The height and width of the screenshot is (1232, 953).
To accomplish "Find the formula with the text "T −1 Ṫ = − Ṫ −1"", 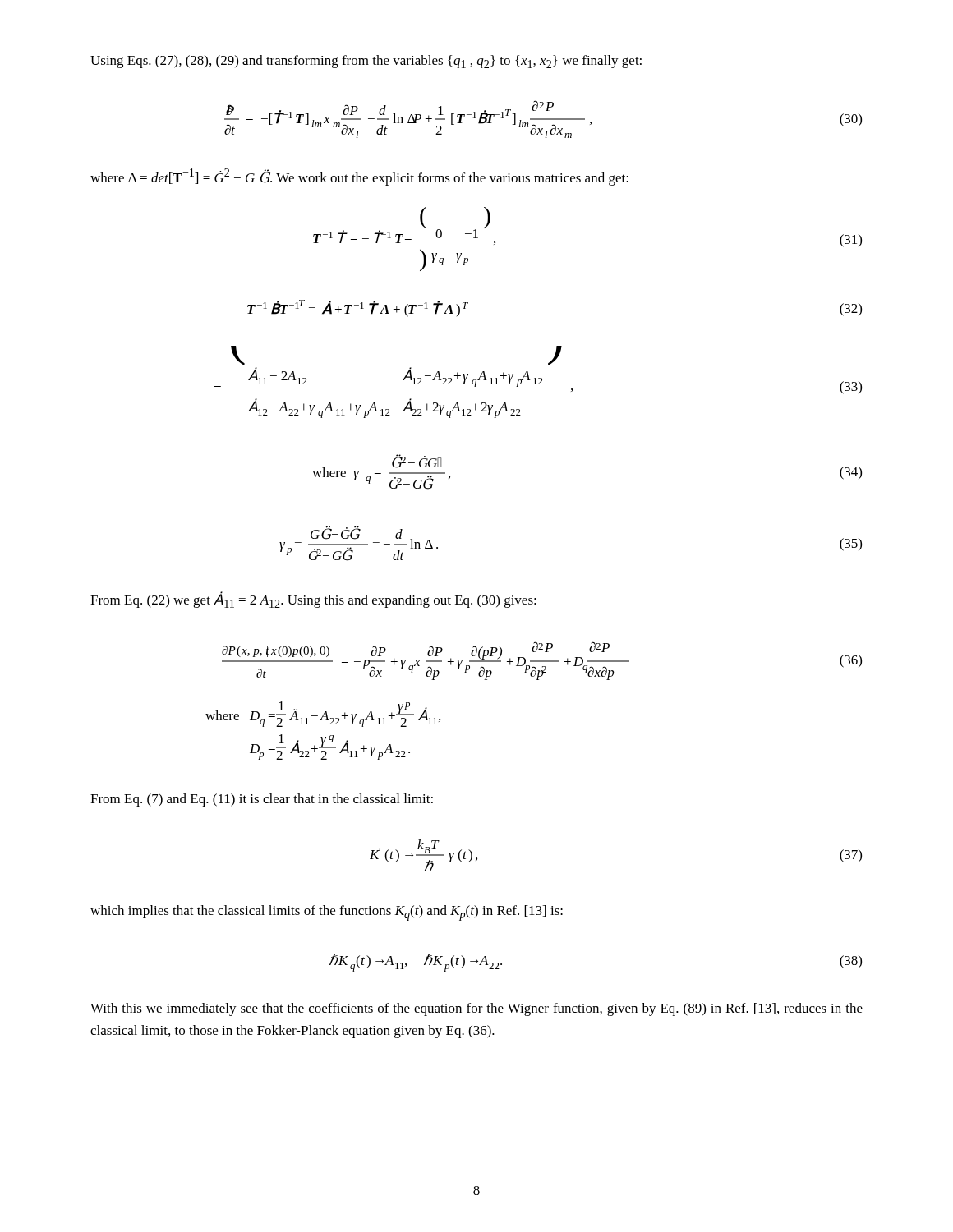I will (x=476, y=240).
